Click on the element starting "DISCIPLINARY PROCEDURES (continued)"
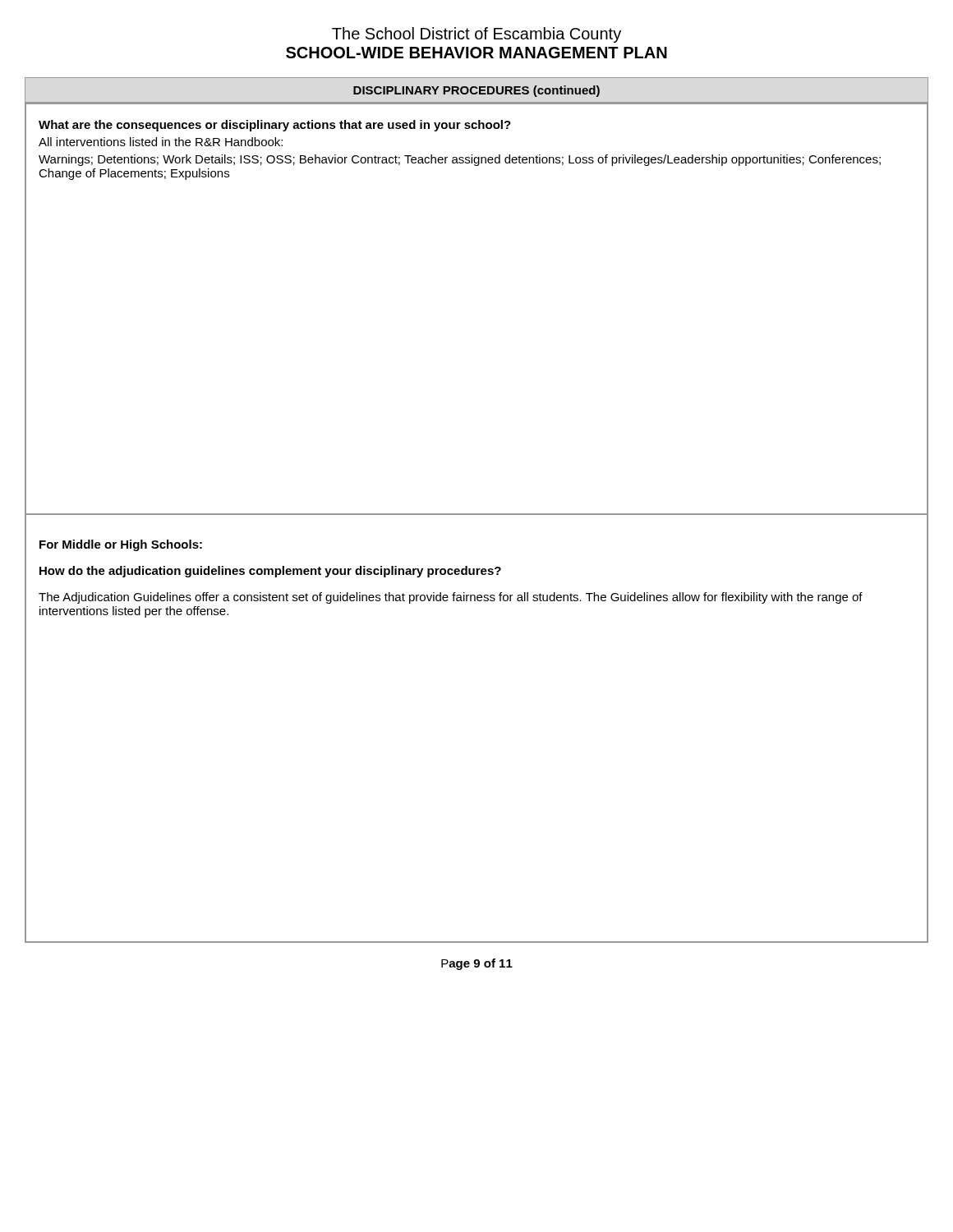Viewport: 953px width, 1232px height. 476,90
